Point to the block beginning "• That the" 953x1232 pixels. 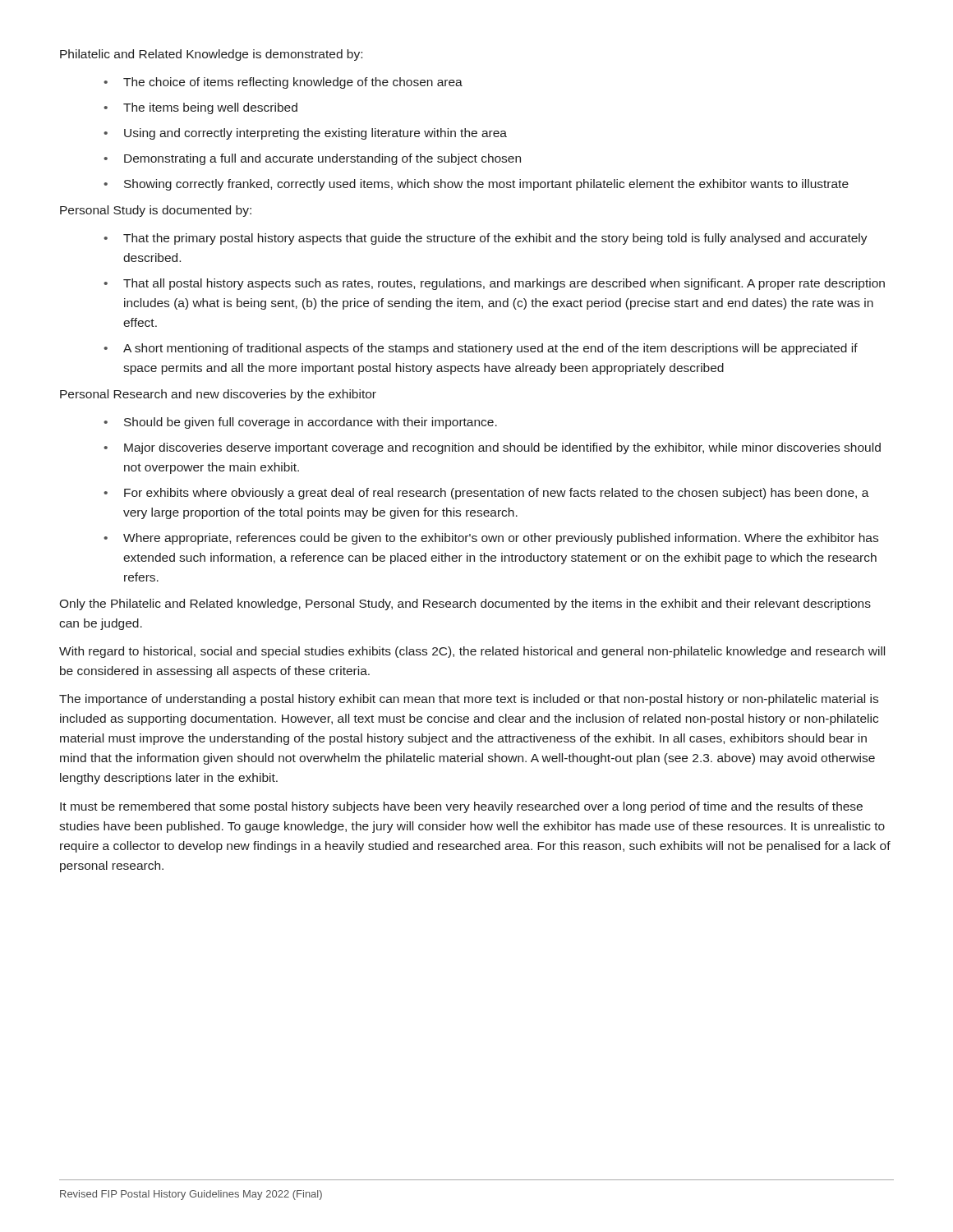(499, 248)
